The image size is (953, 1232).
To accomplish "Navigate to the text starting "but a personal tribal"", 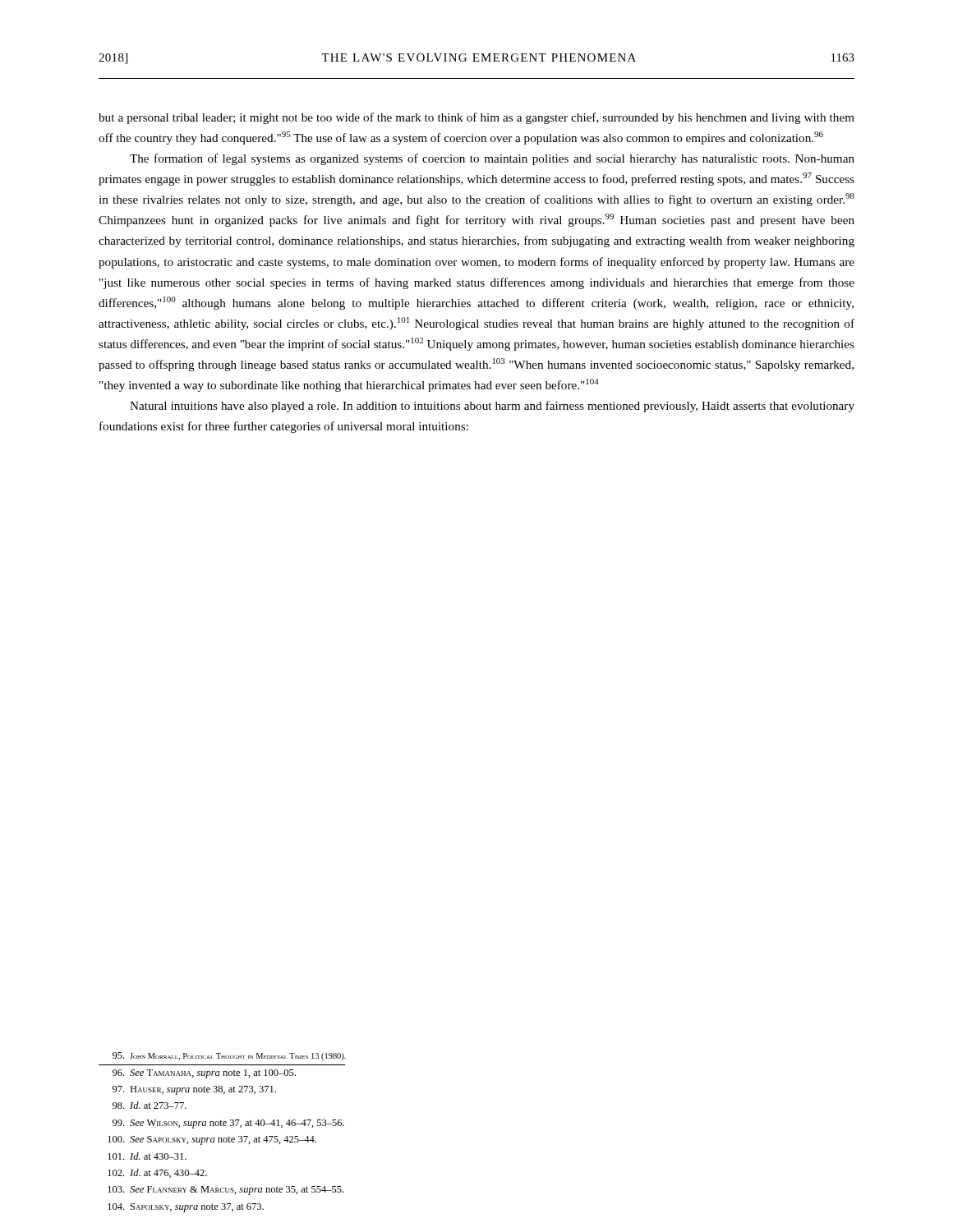I will pos(476,127).
